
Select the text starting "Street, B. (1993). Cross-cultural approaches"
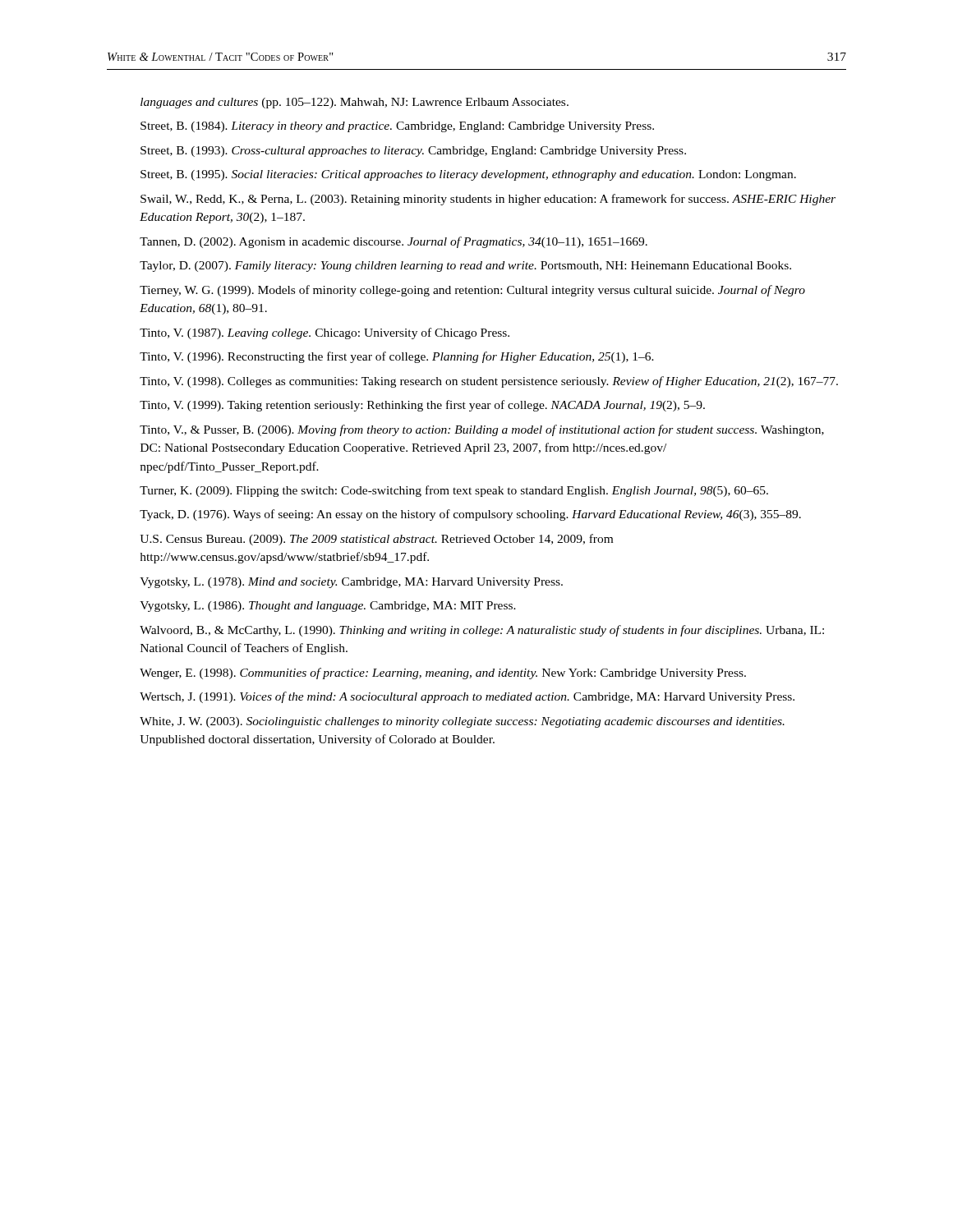point(413,150)
